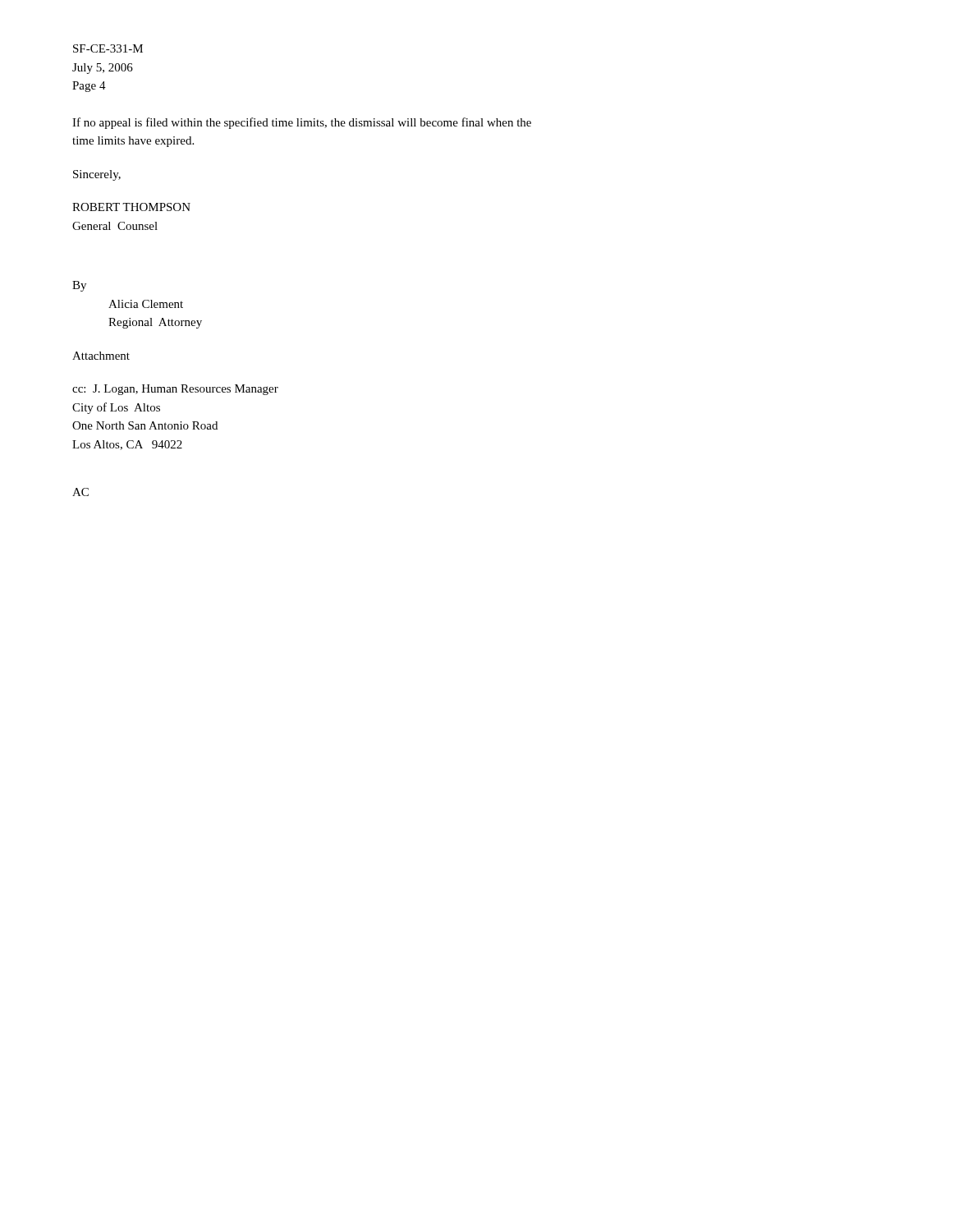Point to the element starting "cc: J. Logan, Human Resources"
Viewport: 954px width, 1232px height.
(x=175, y=416)
